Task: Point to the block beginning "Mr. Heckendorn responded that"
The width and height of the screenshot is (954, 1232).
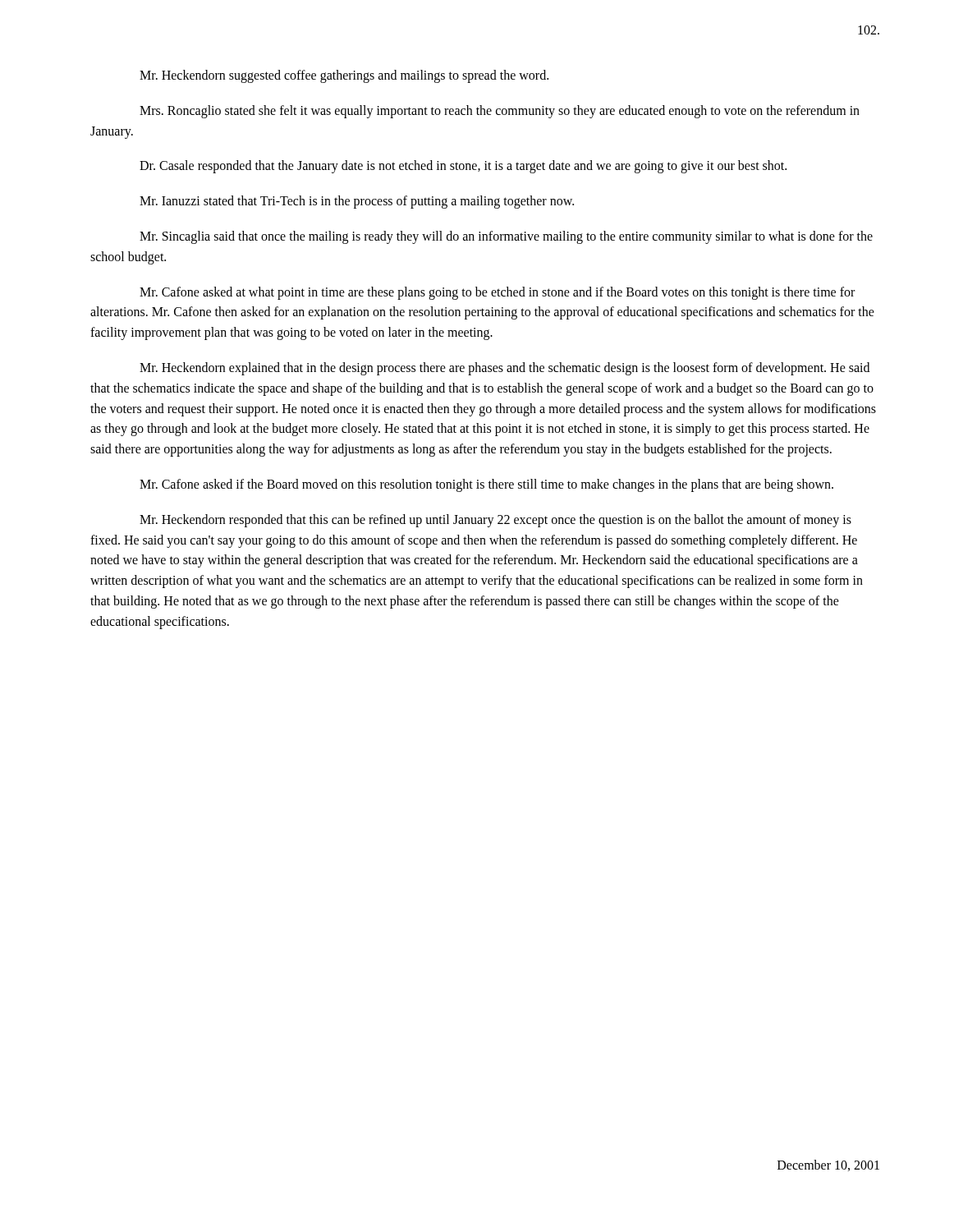Action: click(477, 570)
